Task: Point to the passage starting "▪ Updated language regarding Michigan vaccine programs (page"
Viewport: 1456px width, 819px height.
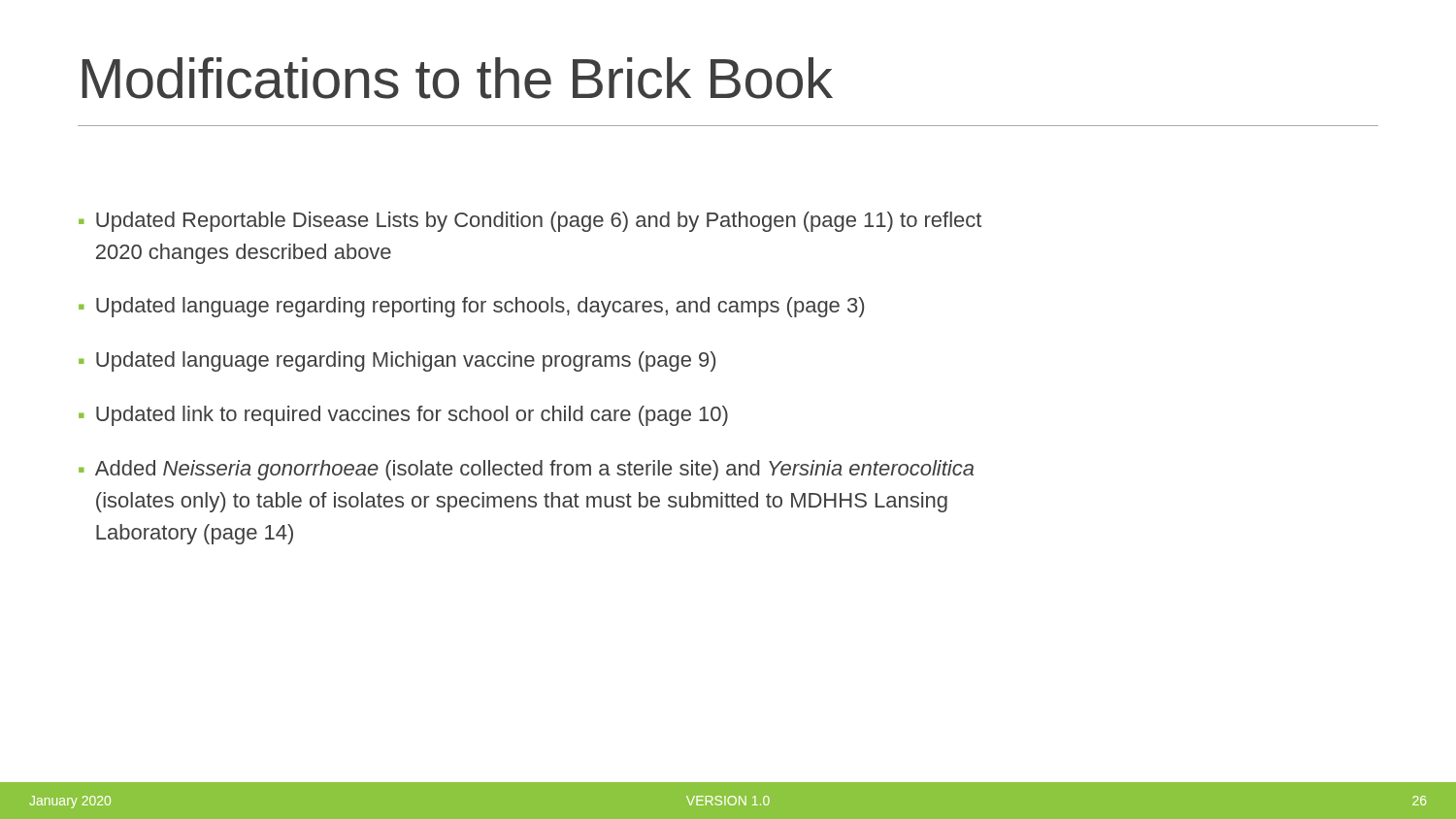Action: [x=397, y=360]
